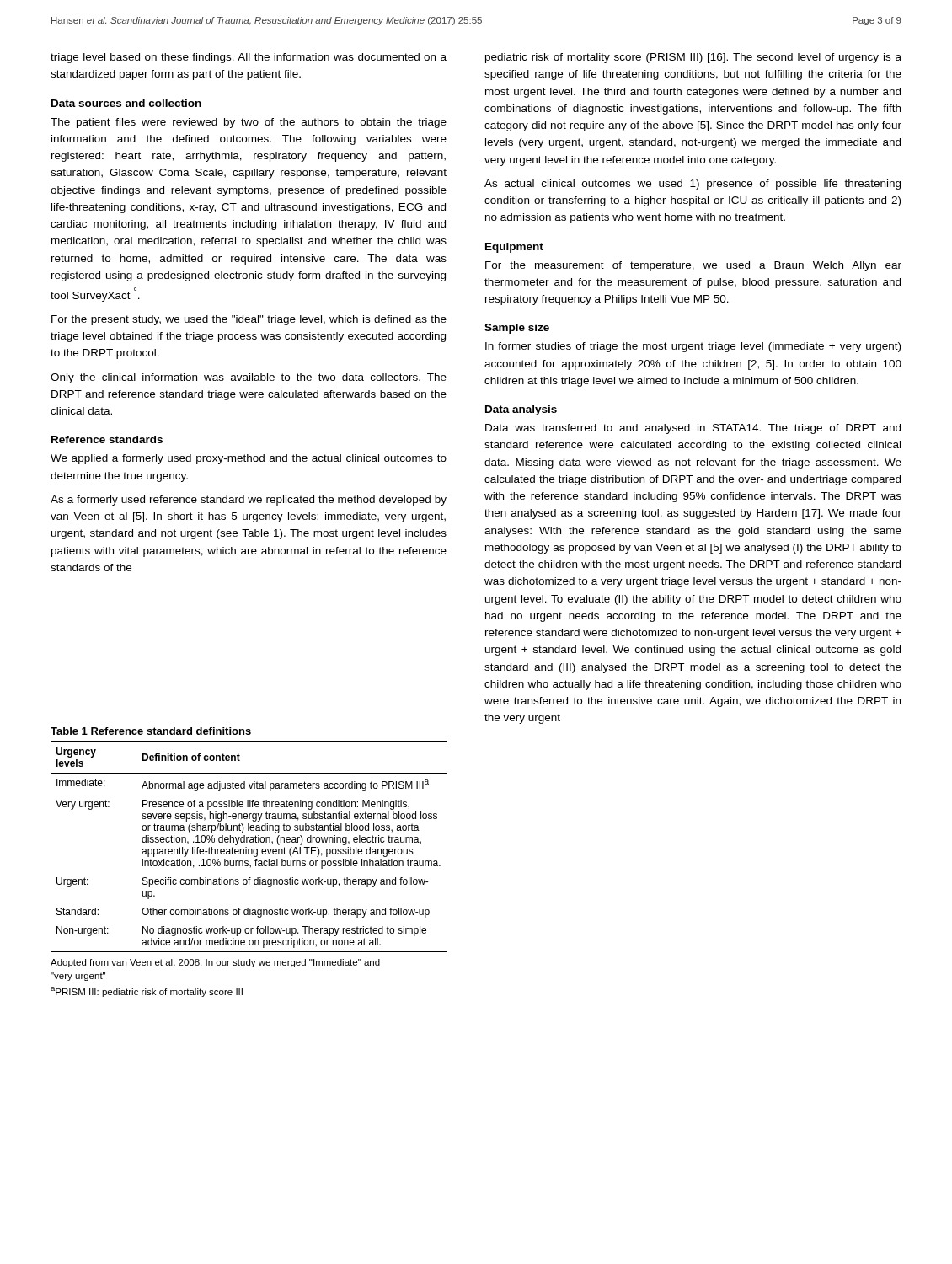Click on the section header containing "Data analysis"
The width and height of the screenshot is (952, 1264).
click(x=521, y=409)
